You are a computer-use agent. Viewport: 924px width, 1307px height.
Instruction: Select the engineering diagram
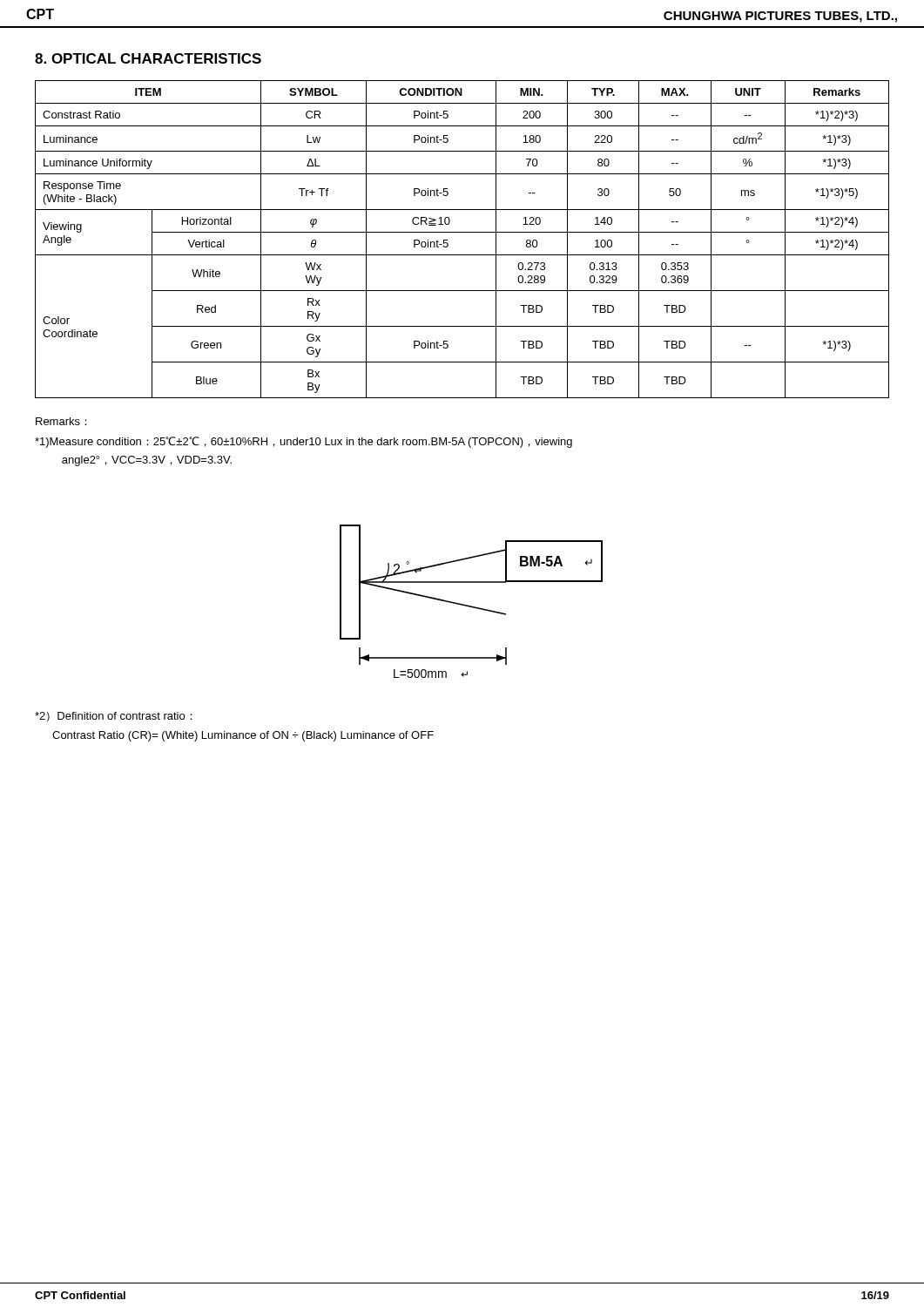[x=462, y=591]
